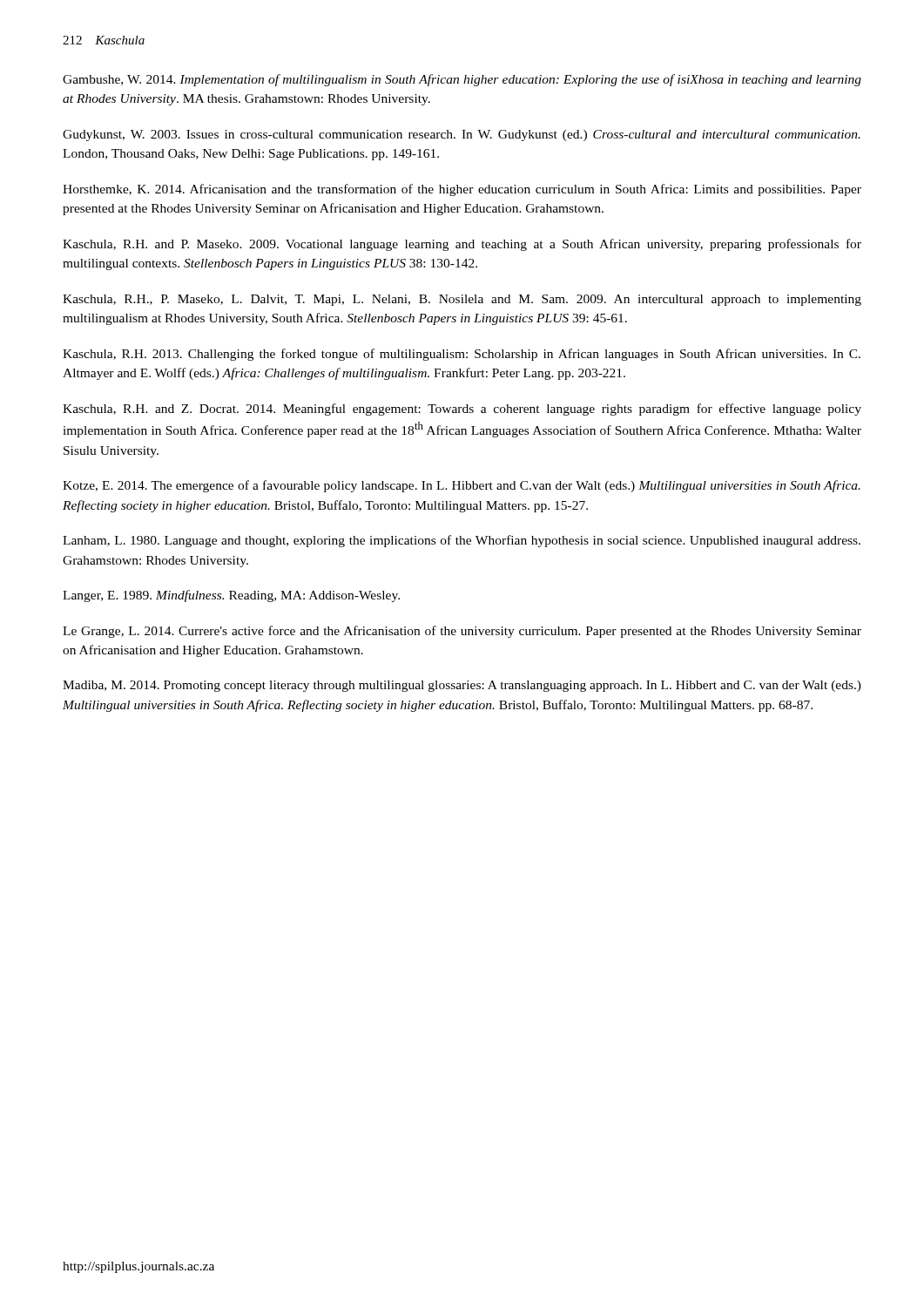This screenshot has height=1307, width=924.
Task: Point to the block beginning "Kaschula, R.H., P. Maseko, L."
Action: pyautogui.click(x=462, y=308)
